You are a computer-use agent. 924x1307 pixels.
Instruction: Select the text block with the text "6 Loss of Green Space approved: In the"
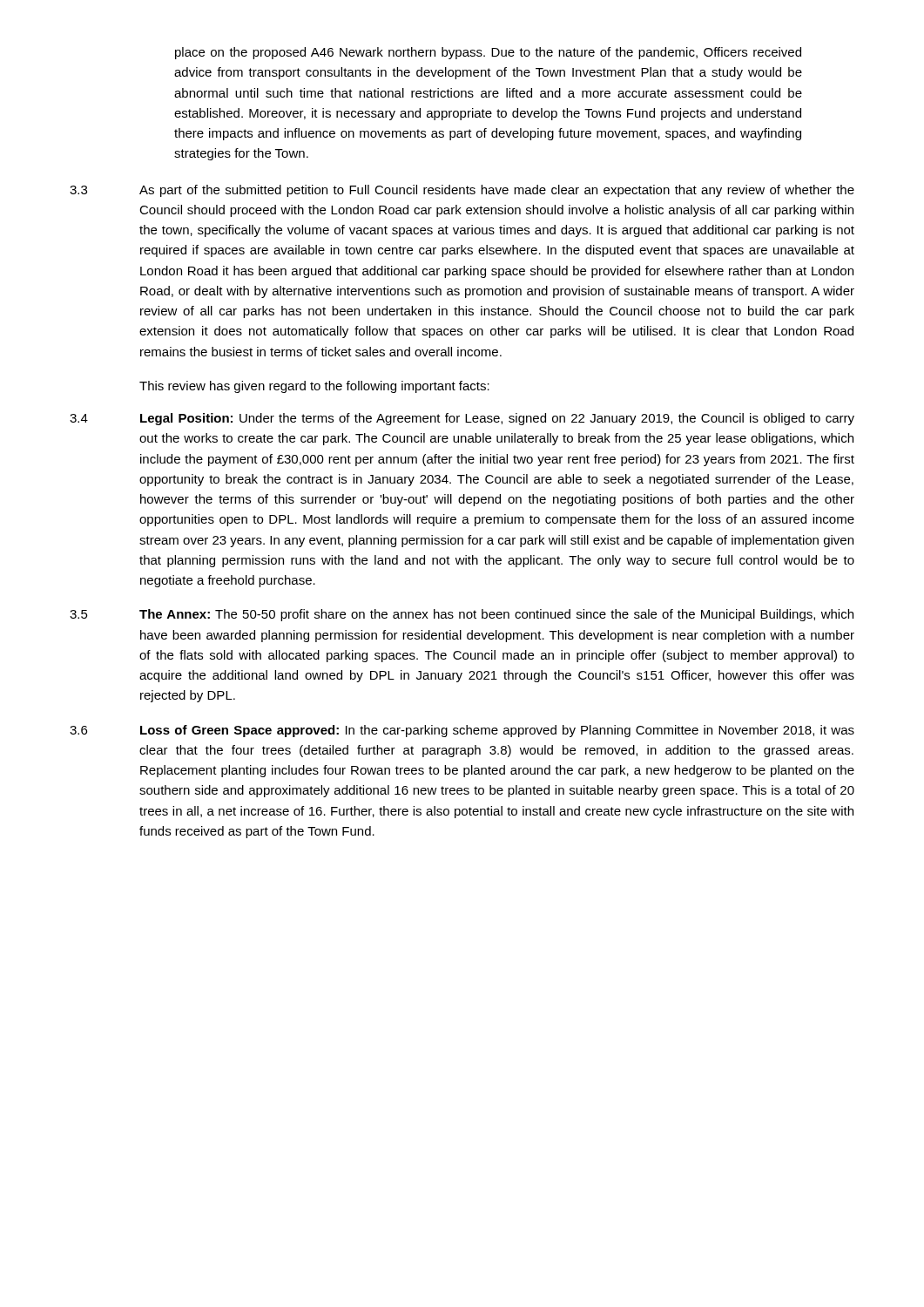462,780
